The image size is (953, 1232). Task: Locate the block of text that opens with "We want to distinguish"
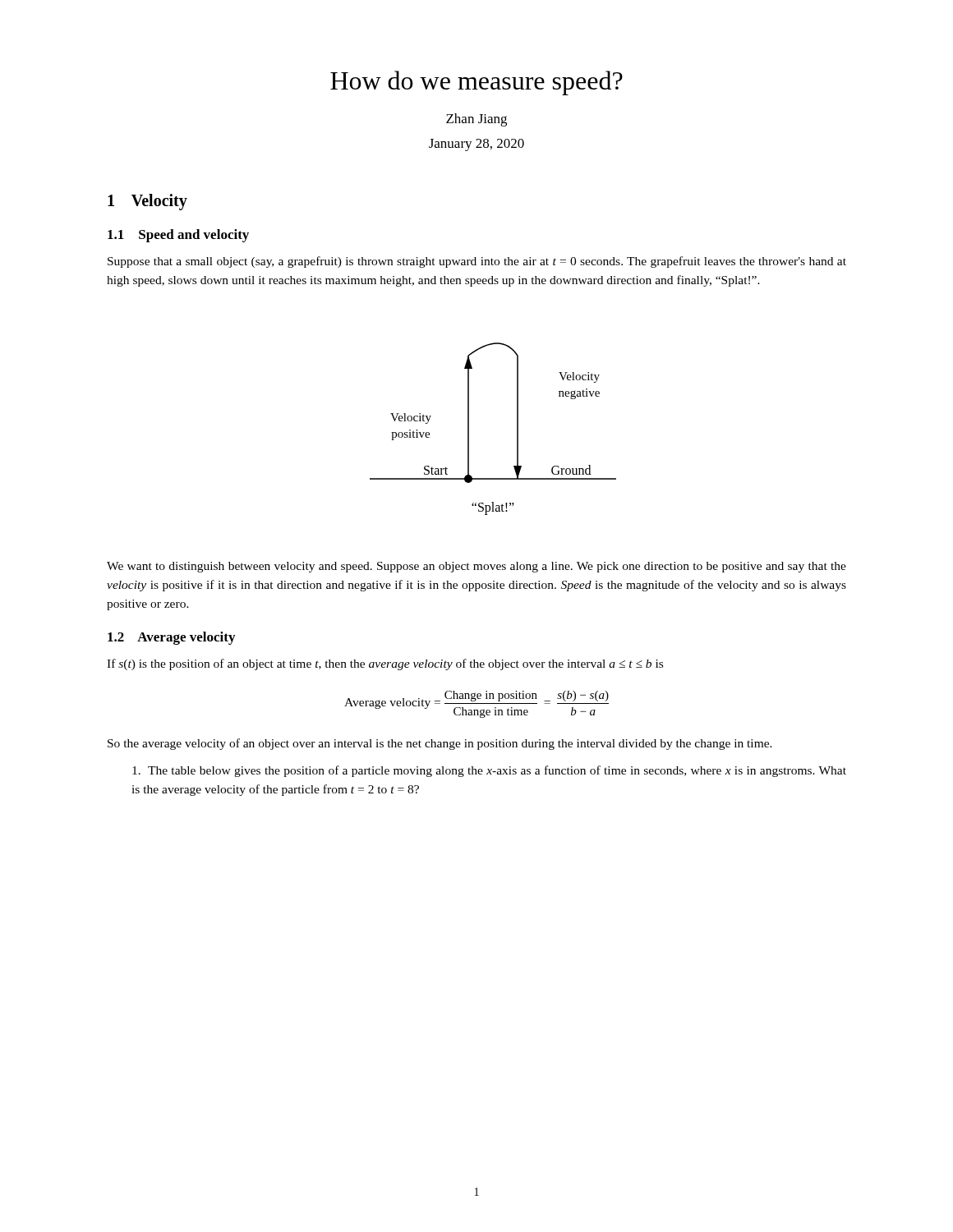(x=476, y=584)
